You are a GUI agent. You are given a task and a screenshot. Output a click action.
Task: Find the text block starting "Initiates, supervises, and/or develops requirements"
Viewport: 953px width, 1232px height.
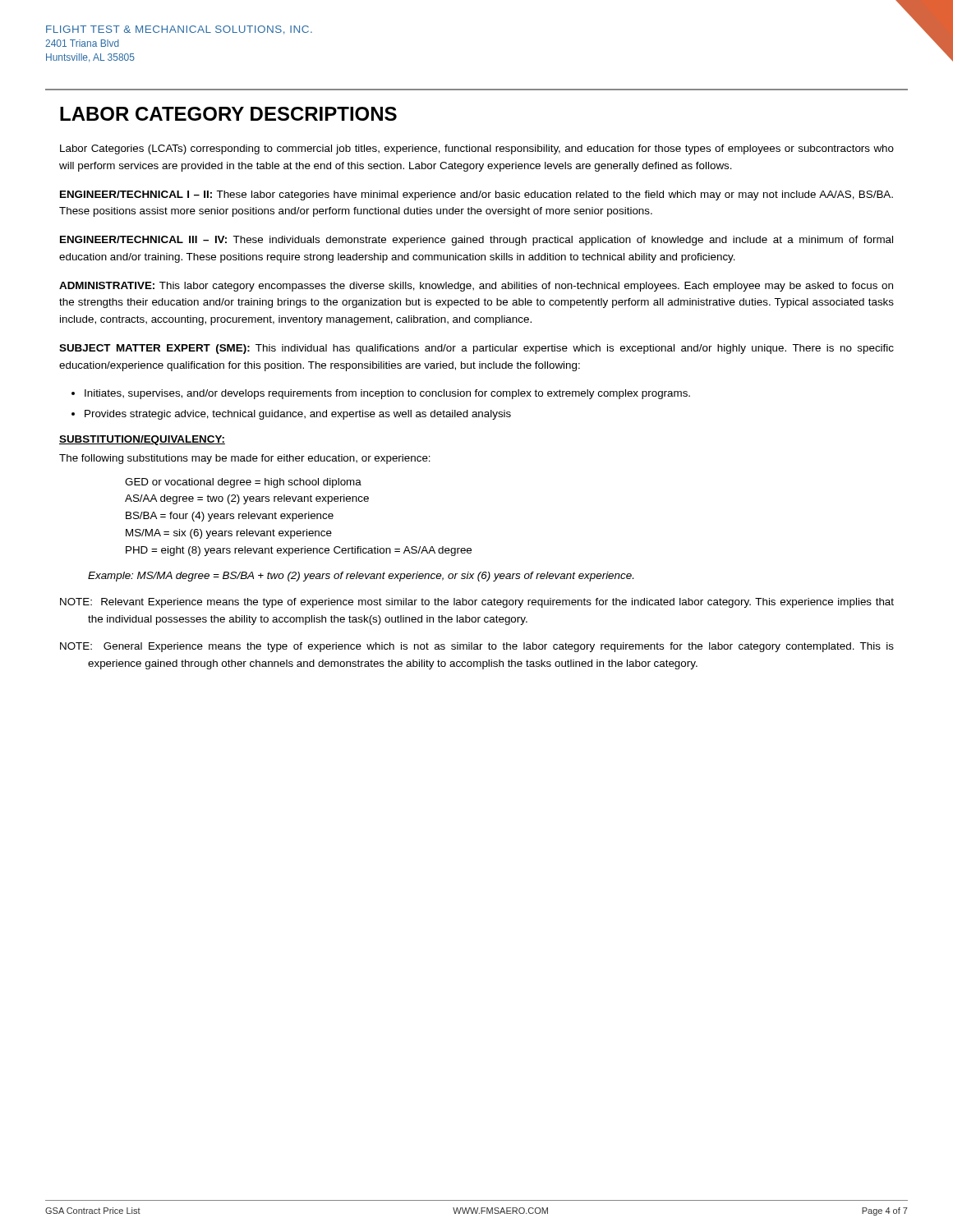pos(387,393)
